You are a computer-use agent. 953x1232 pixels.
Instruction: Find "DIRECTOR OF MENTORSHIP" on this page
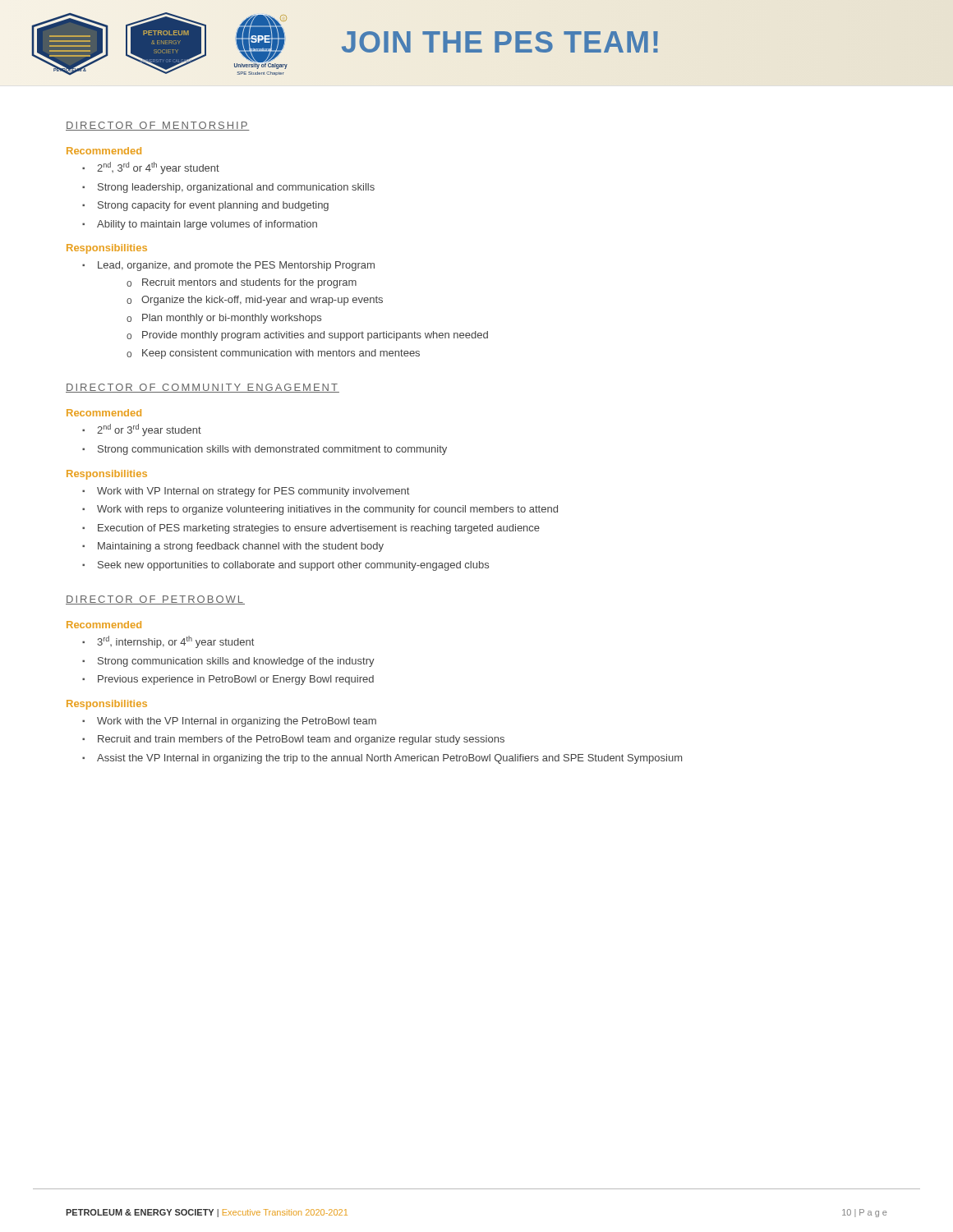pos(157,125)
